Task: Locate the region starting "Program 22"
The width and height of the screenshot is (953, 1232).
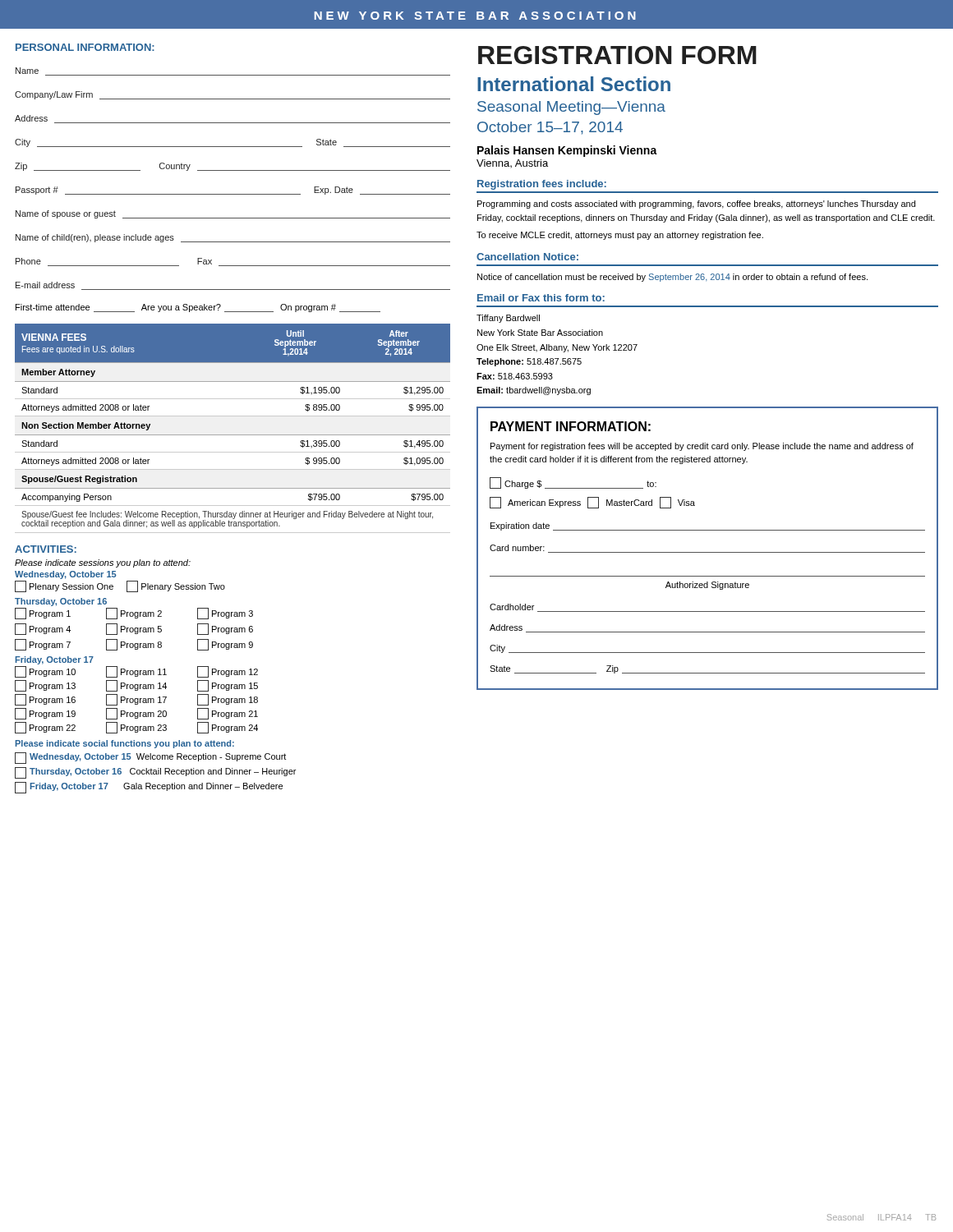Action: pos(45,728)
